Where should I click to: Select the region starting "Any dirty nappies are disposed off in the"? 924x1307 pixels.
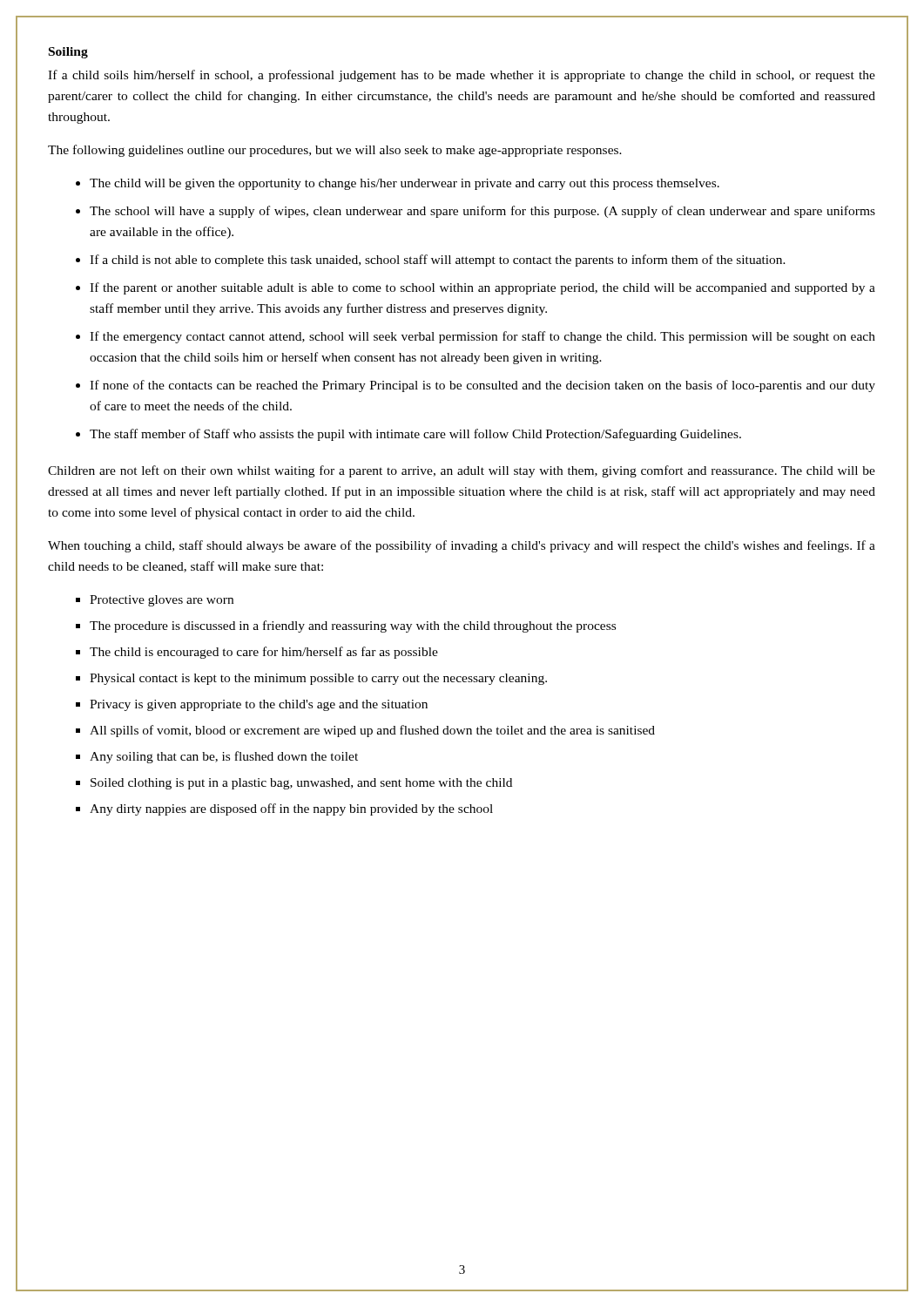click(x=291, y=809)
